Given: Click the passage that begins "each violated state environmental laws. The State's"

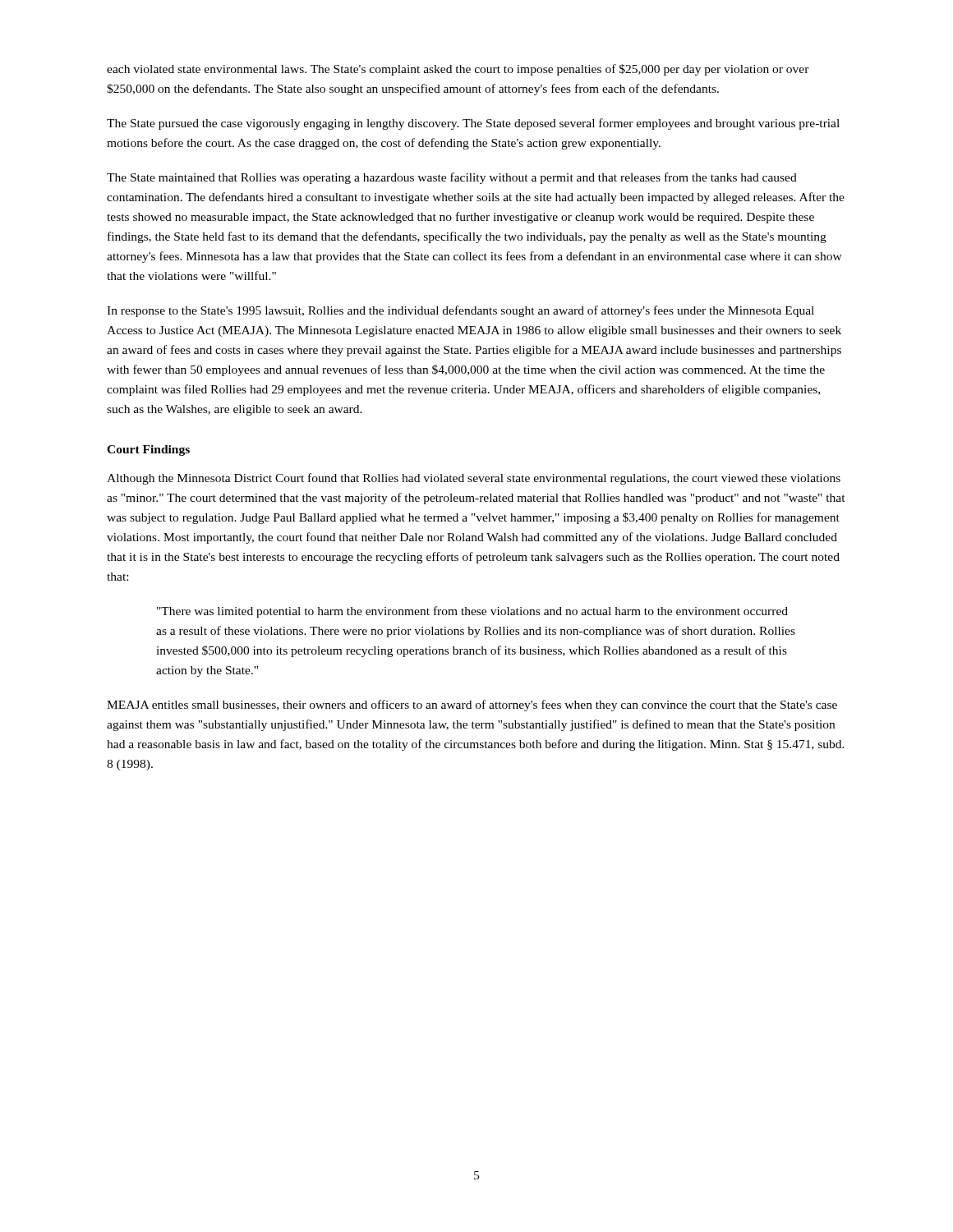Looking at the screenshot, I should click(458, 78).
